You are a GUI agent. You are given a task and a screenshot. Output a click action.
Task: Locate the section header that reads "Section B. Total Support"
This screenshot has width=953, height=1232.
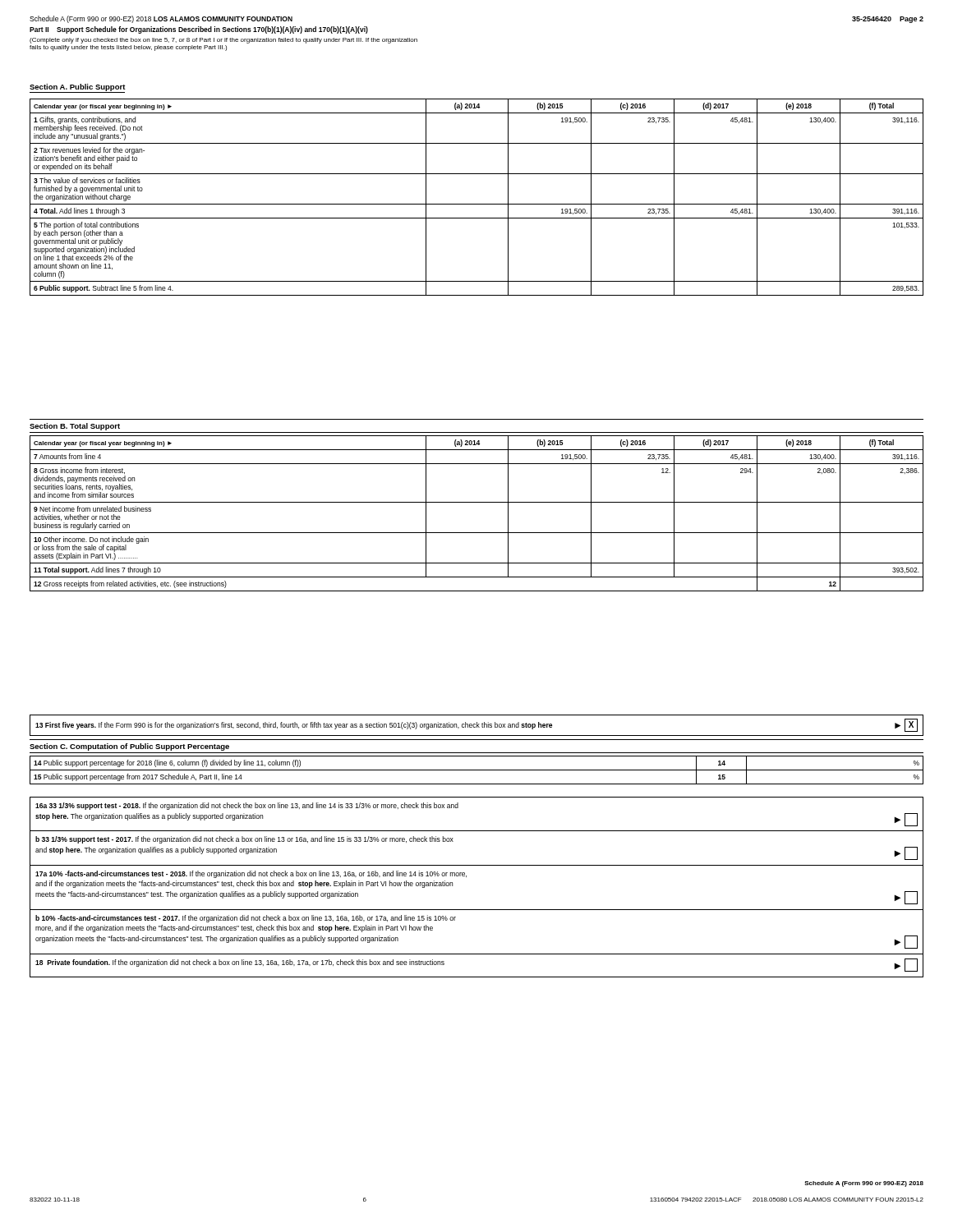click(x=476, y=426)
